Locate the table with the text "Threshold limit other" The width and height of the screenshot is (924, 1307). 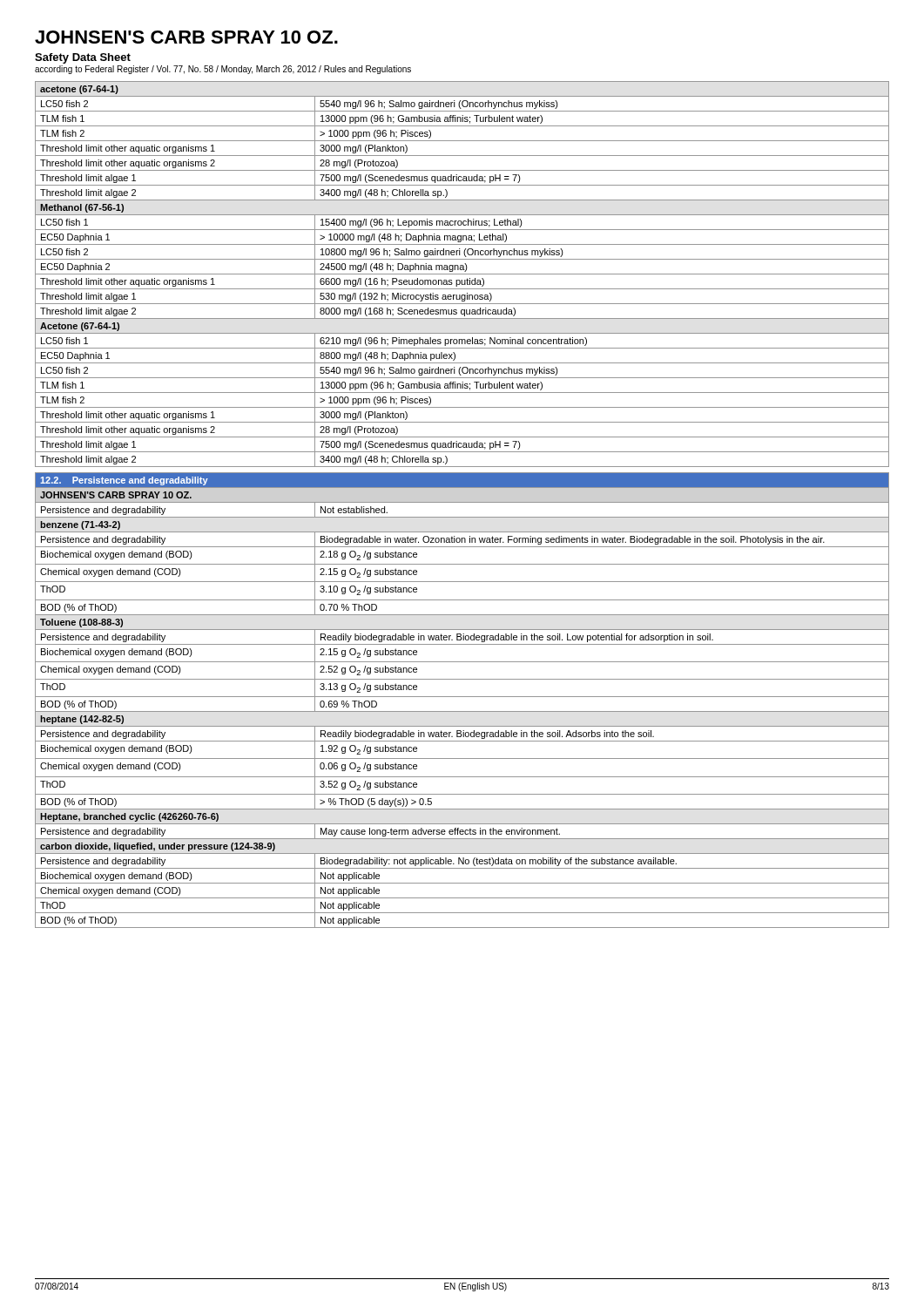(462, 274)
